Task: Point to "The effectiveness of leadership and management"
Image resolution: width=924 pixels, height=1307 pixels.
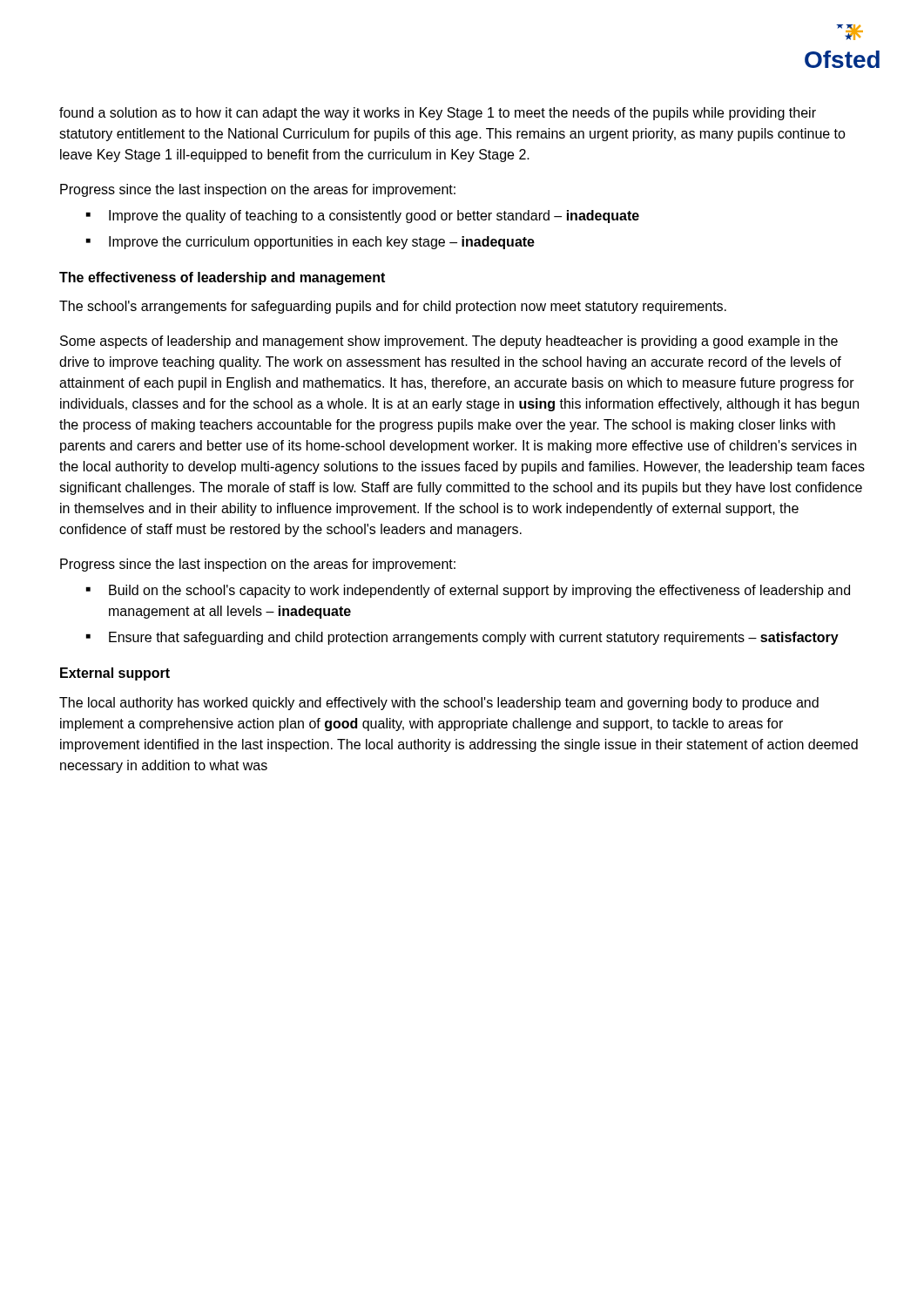Action: (222, 278)
